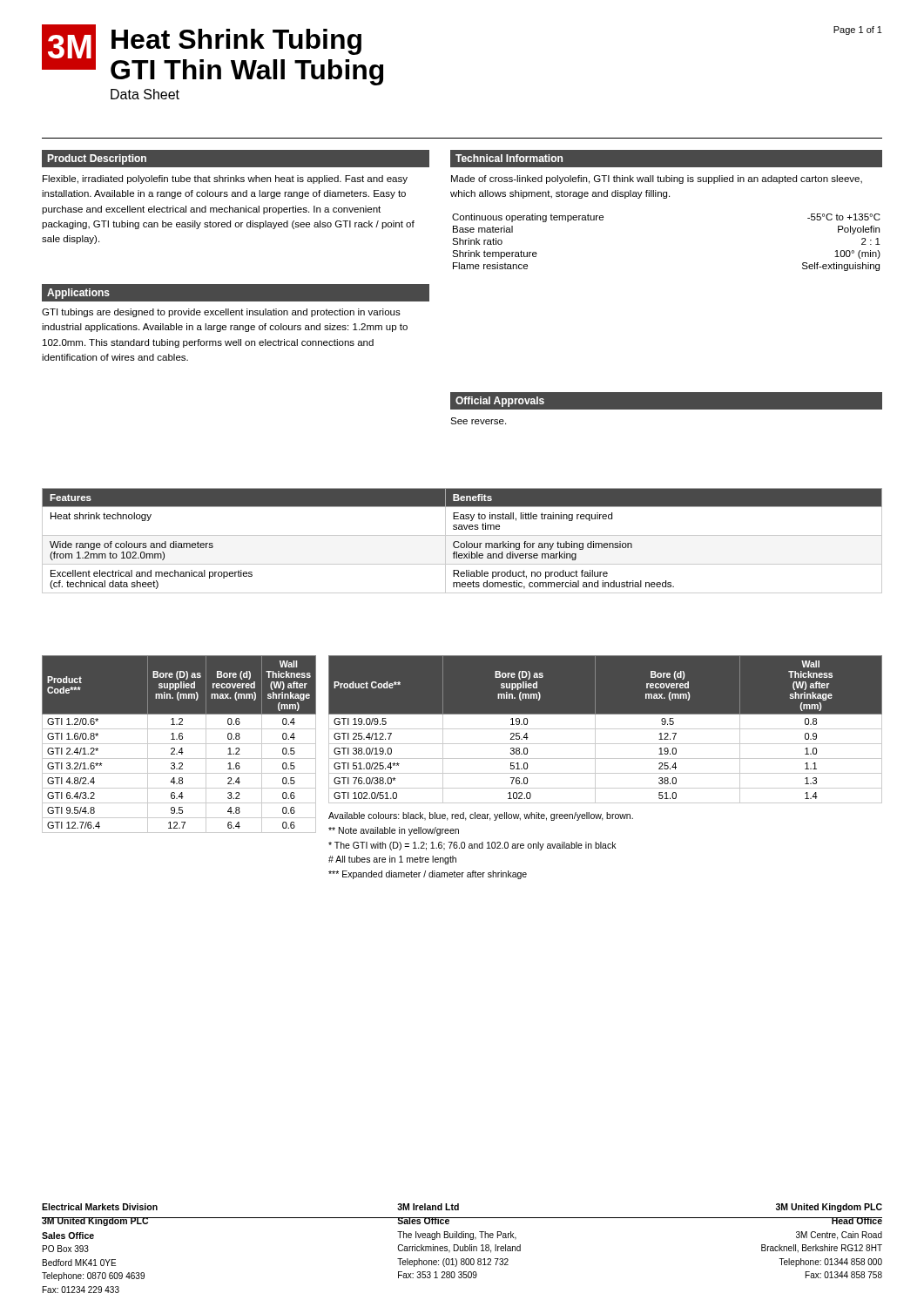
Task: Select the table that reads "Flame resistance"
Action: (666, 241)
